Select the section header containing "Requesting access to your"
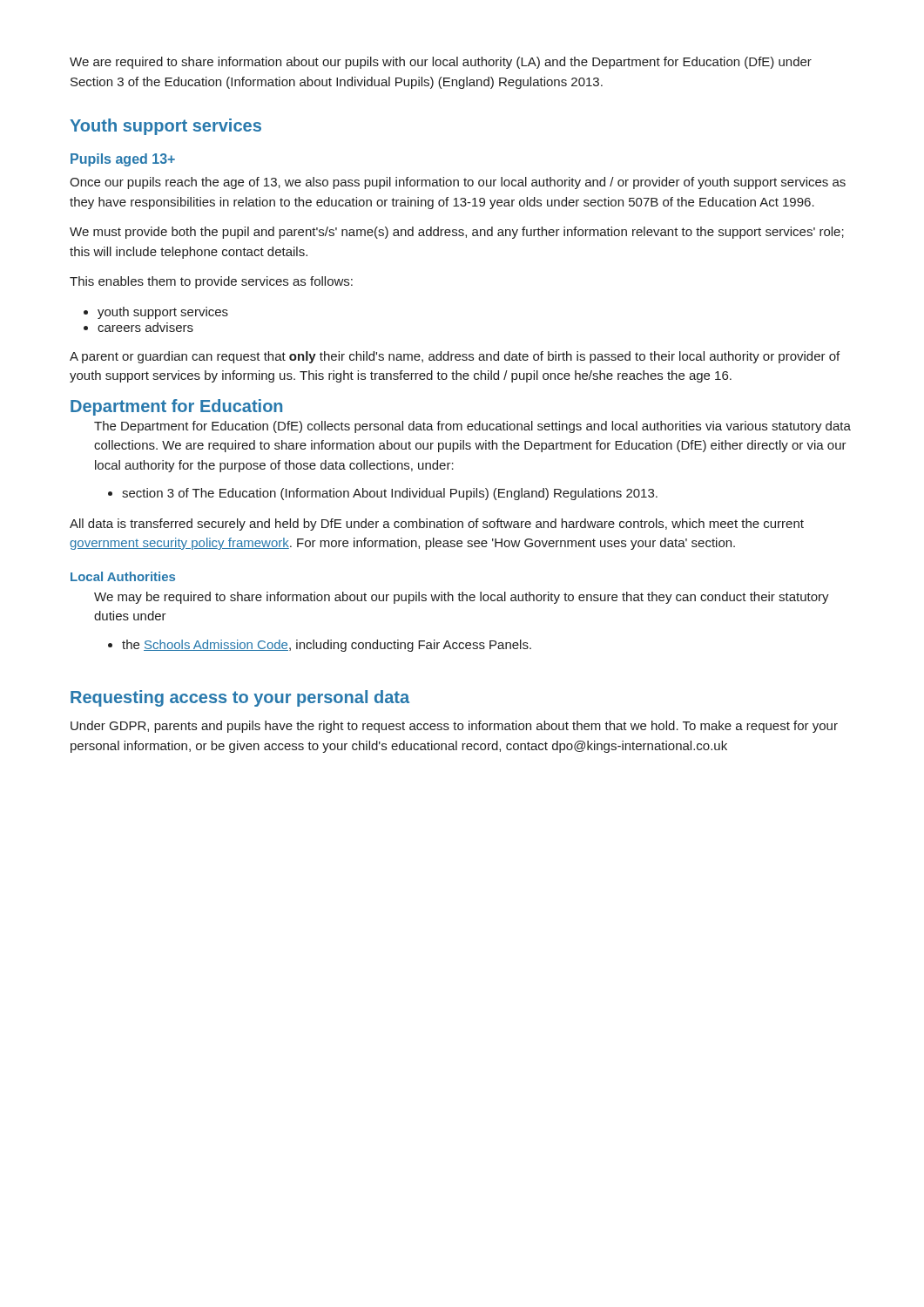This screenshot has height=1307, width=924. pyautogui.click(x=240, y=697)
